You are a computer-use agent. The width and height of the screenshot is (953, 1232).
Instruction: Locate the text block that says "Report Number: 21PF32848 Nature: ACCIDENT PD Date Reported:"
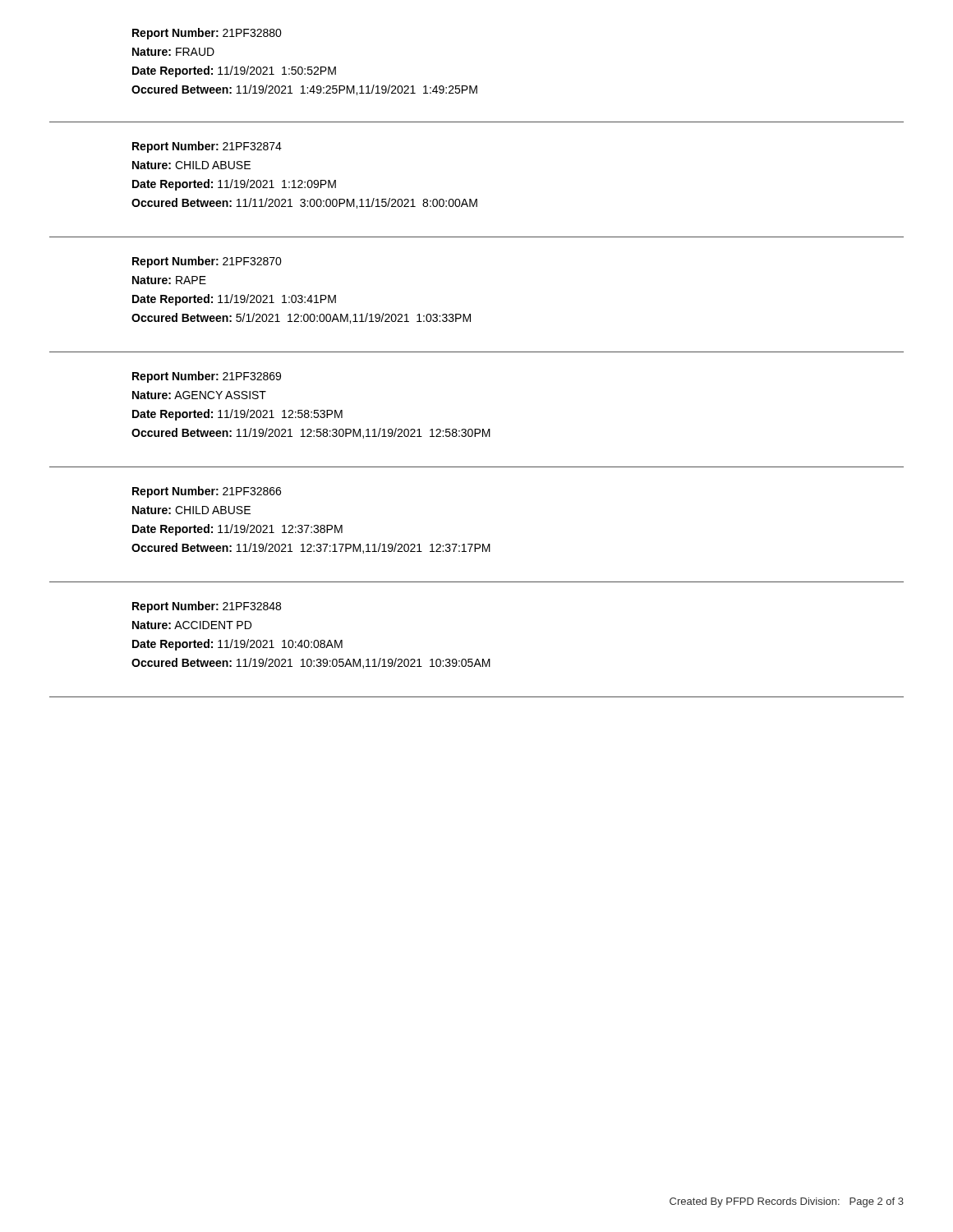tap(207, 607)
